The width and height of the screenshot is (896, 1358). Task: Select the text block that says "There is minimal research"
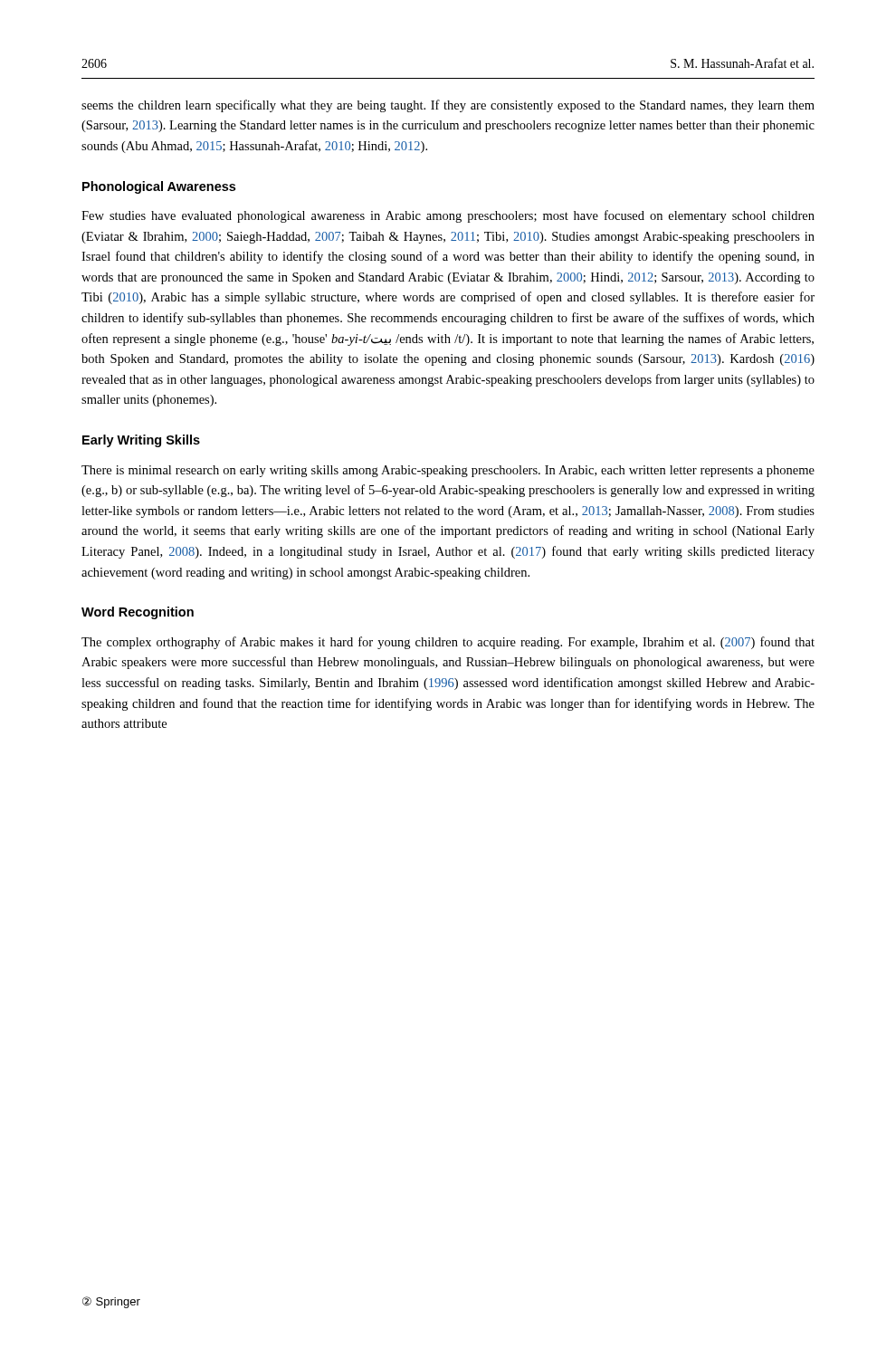[448, 521]
